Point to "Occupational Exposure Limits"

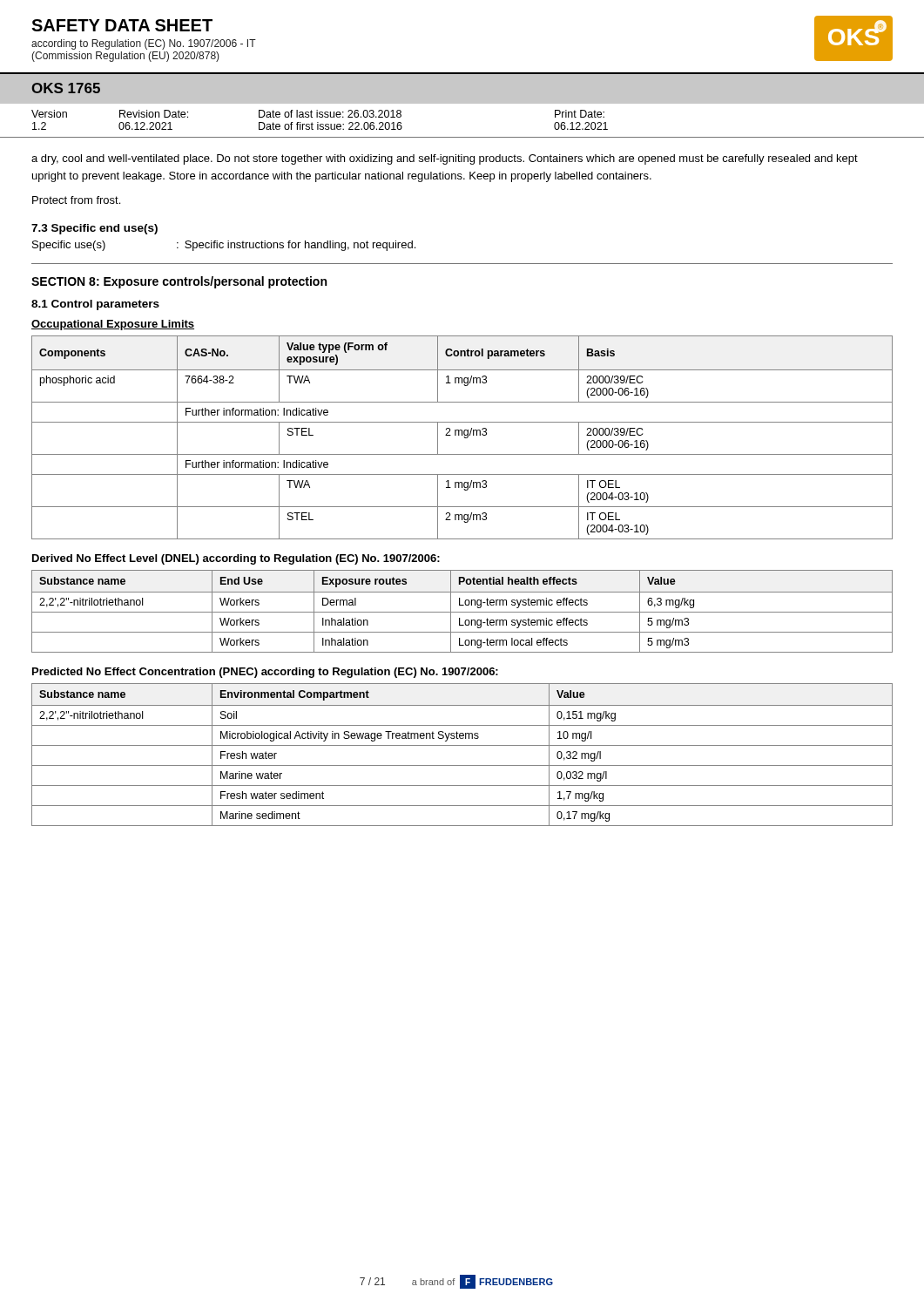(x=113, y=324)
